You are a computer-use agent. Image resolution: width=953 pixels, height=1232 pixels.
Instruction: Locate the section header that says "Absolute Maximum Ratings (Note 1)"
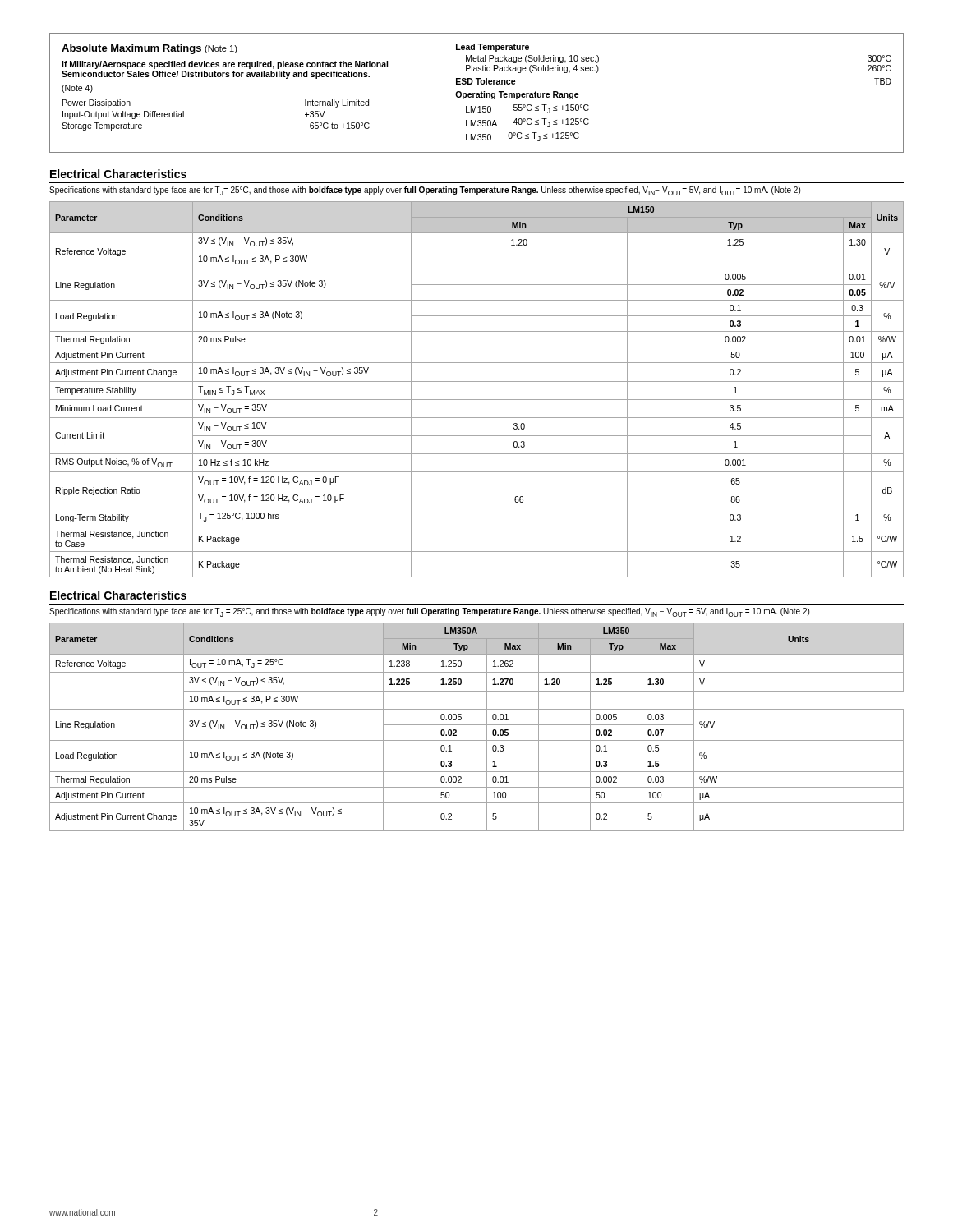[149, 48]
